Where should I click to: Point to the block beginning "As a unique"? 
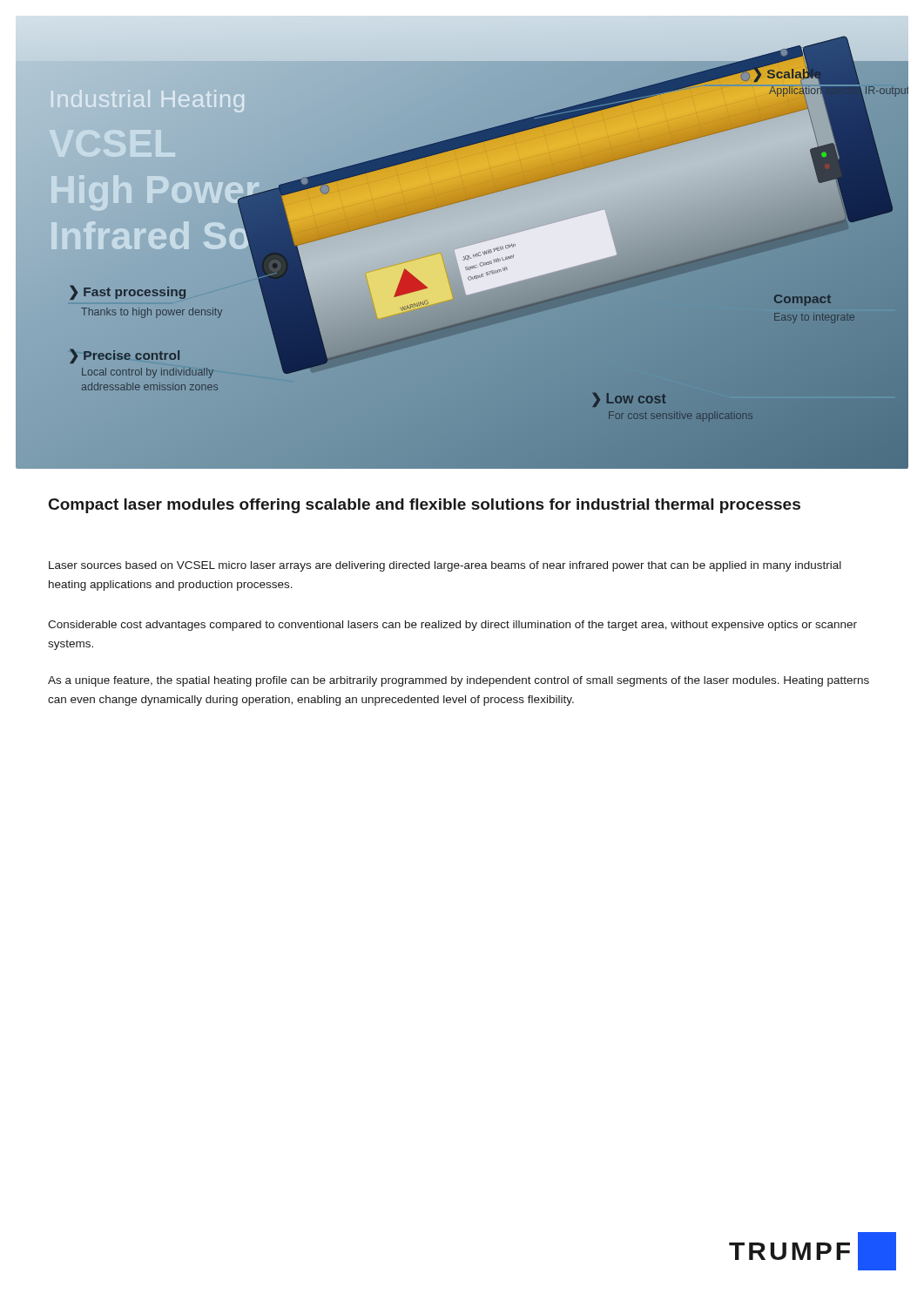pyautogui.click(x=462, y=690)
